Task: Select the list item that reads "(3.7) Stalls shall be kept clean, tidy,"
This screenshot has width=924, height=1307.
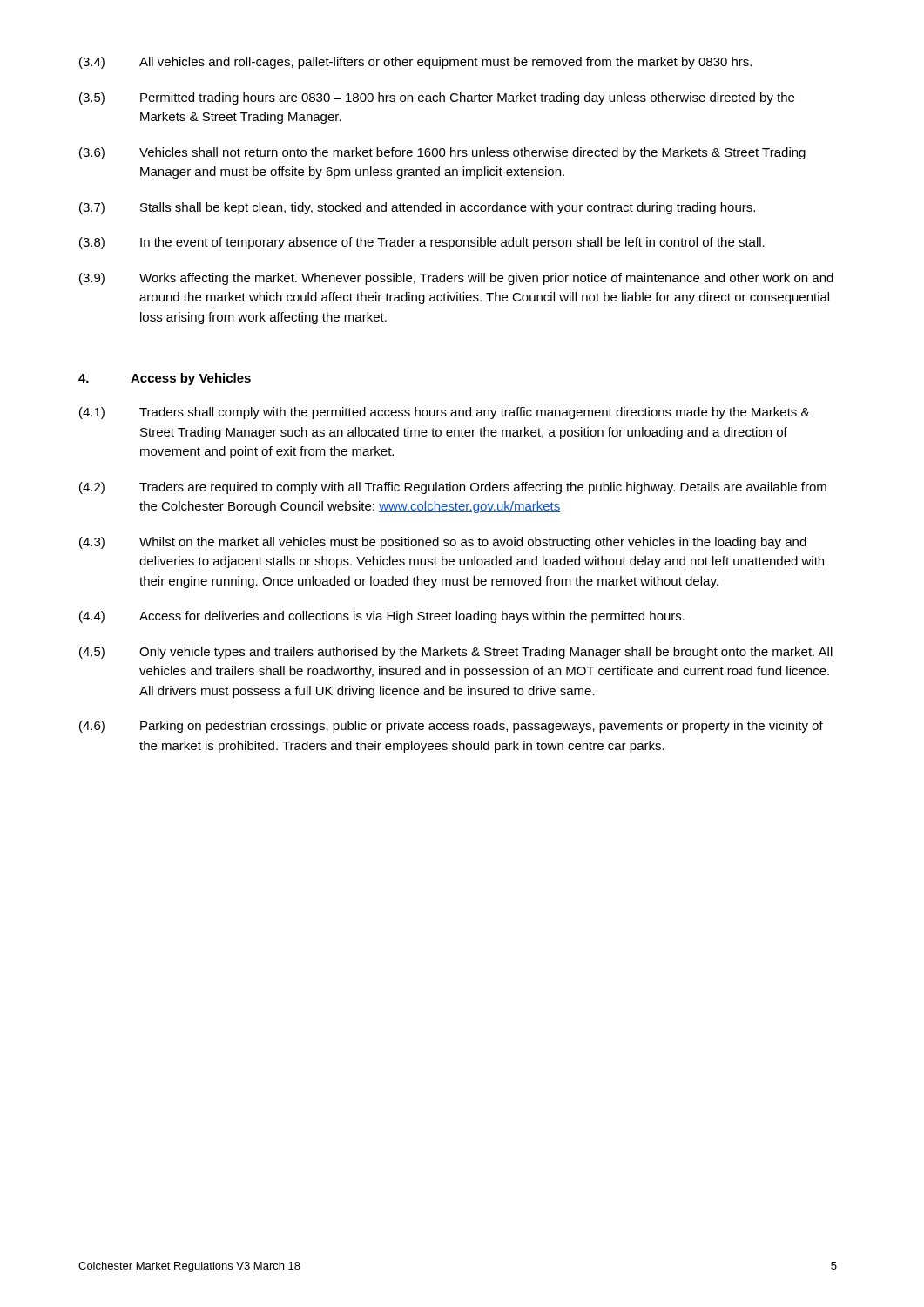Action: [458, 207]
